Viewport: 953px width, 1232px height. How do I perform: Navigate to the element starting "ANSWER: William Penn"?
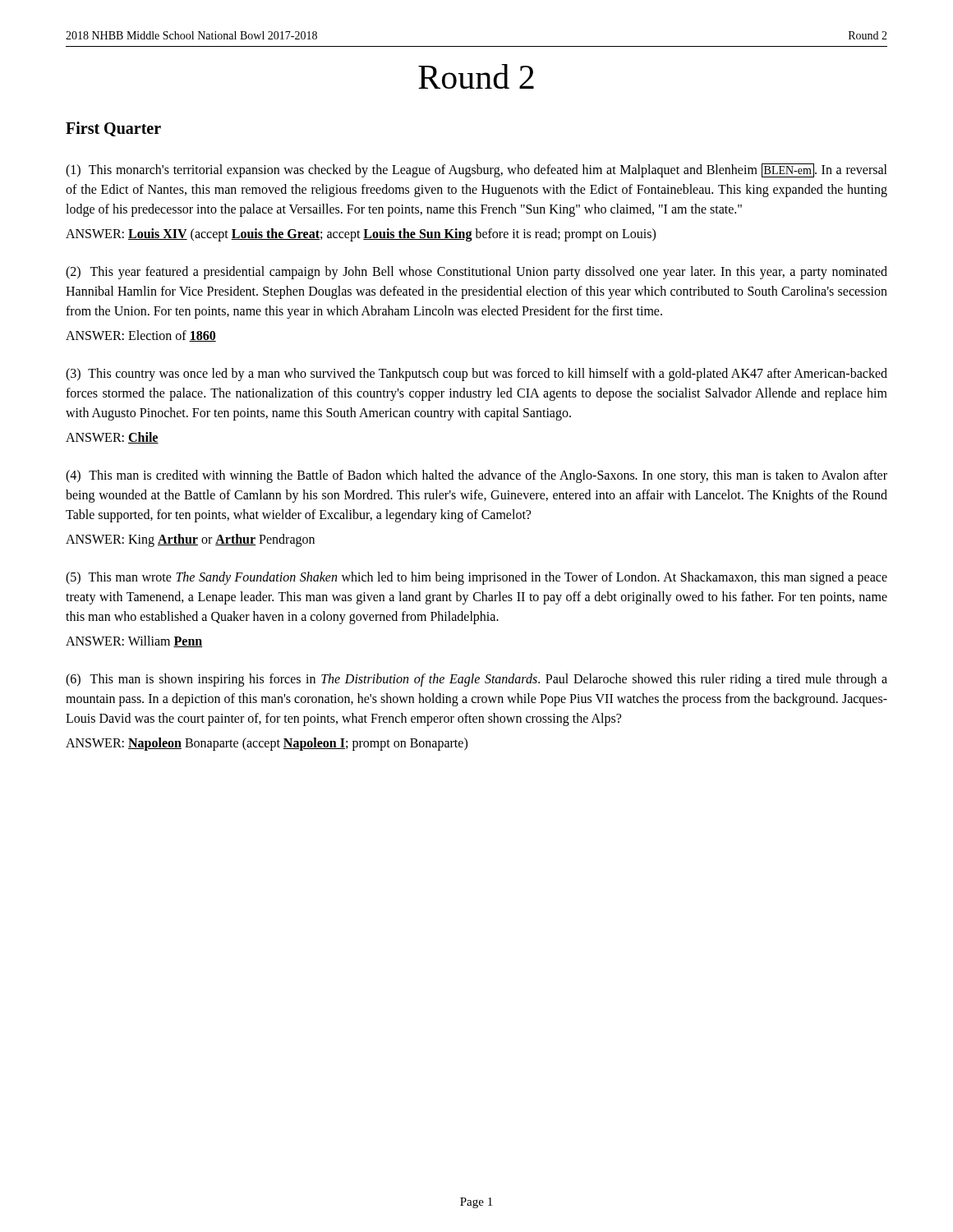point(134,641)
